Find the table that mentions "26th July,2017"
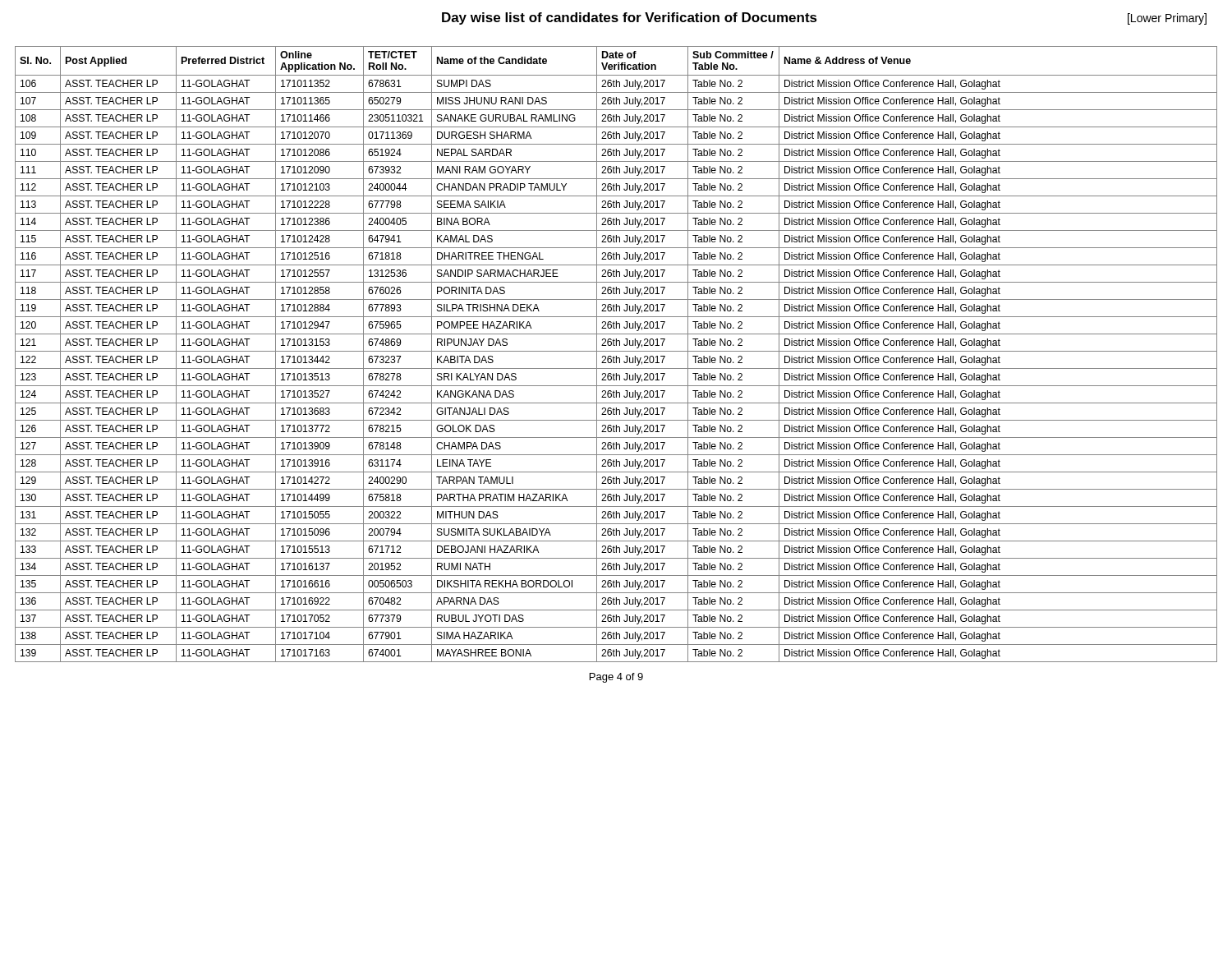 (616, 354)
